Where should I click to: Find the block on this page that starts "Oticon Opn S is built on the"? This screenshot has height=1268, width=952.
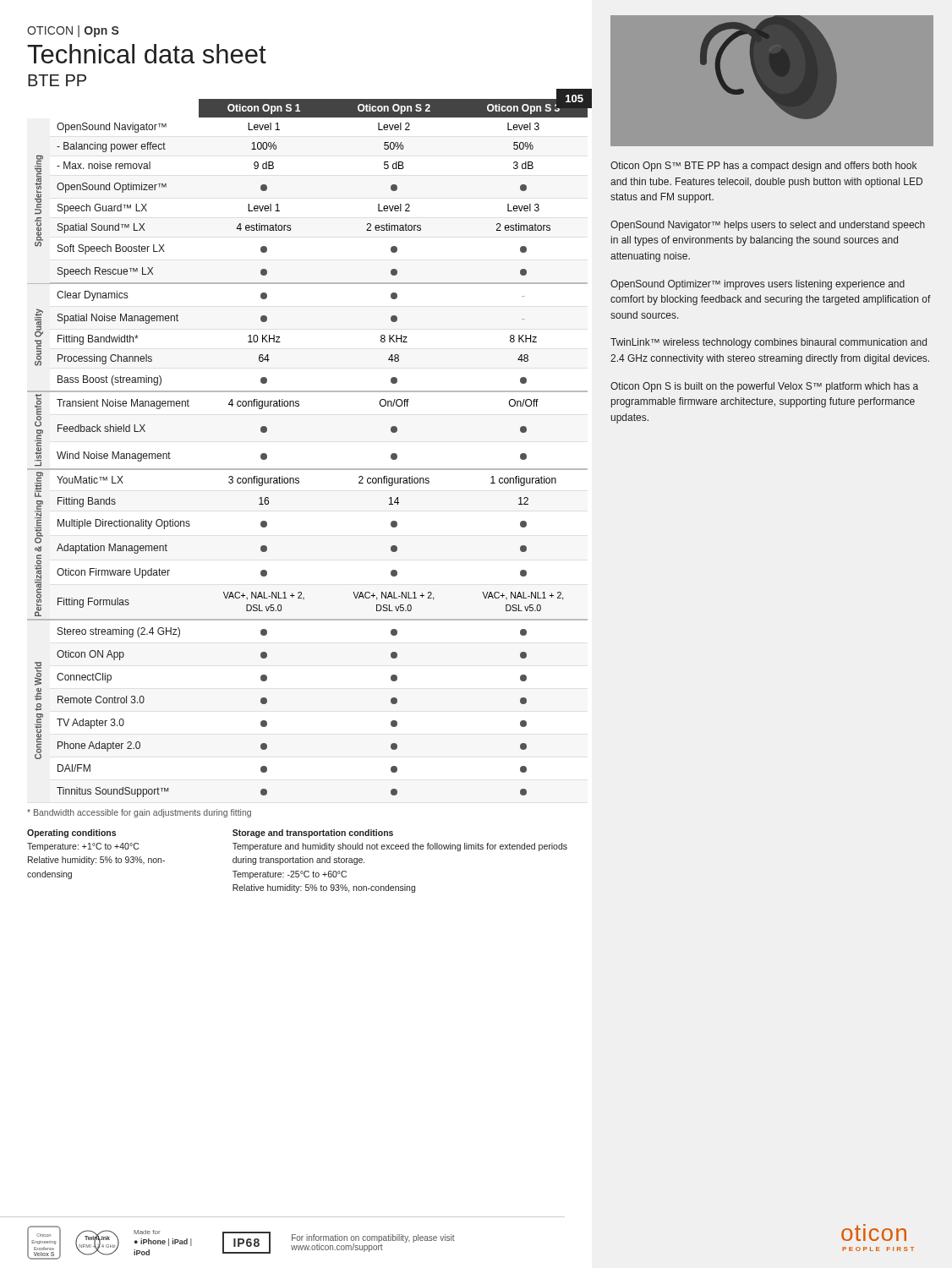[772, 402]
